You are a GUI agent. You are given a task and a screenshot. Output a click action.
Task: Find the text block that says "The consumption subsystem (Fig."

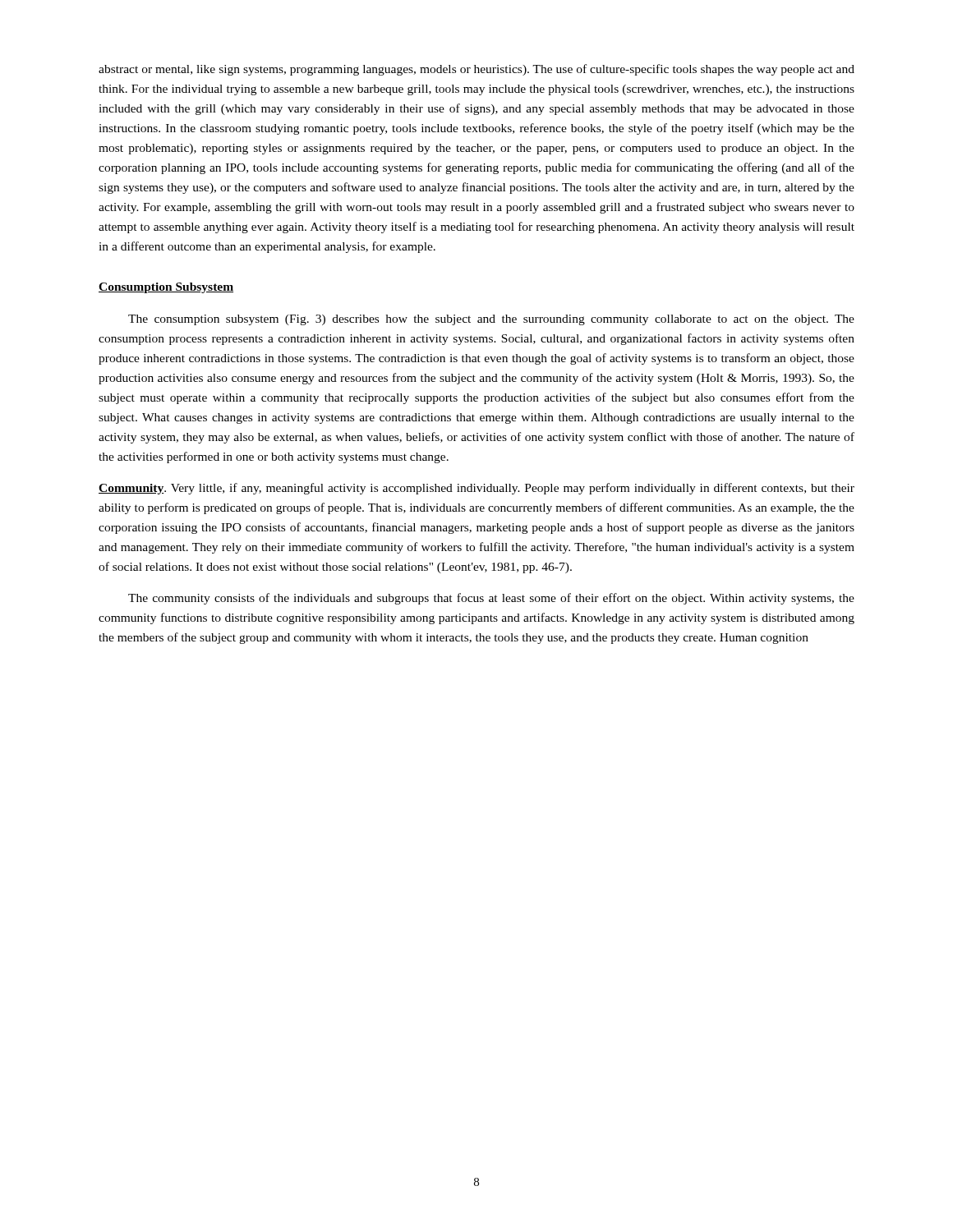point(476,387)
